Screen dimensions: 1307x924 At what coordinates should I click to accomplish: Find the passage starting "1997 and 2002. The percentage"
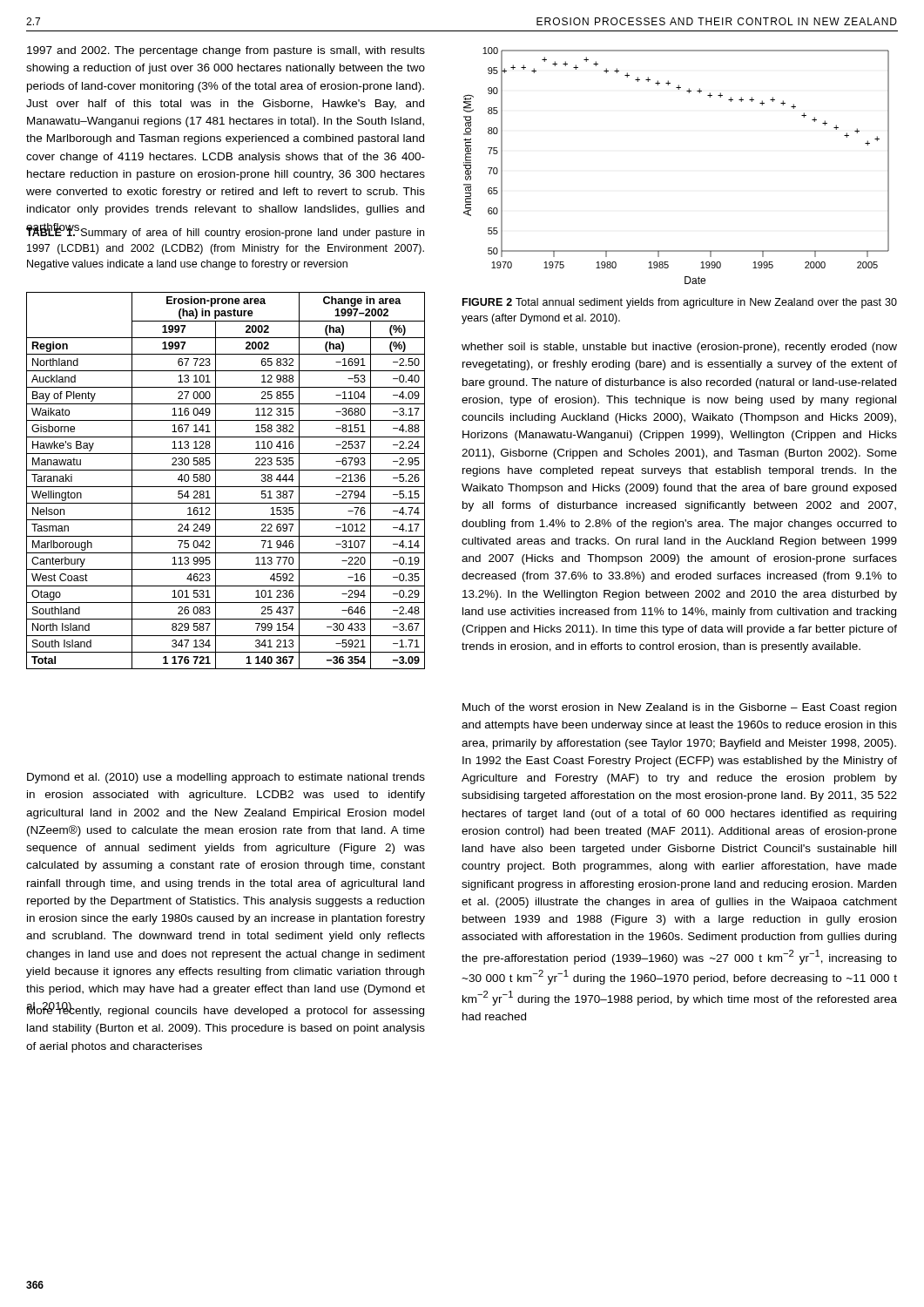(x=226, y=138)
